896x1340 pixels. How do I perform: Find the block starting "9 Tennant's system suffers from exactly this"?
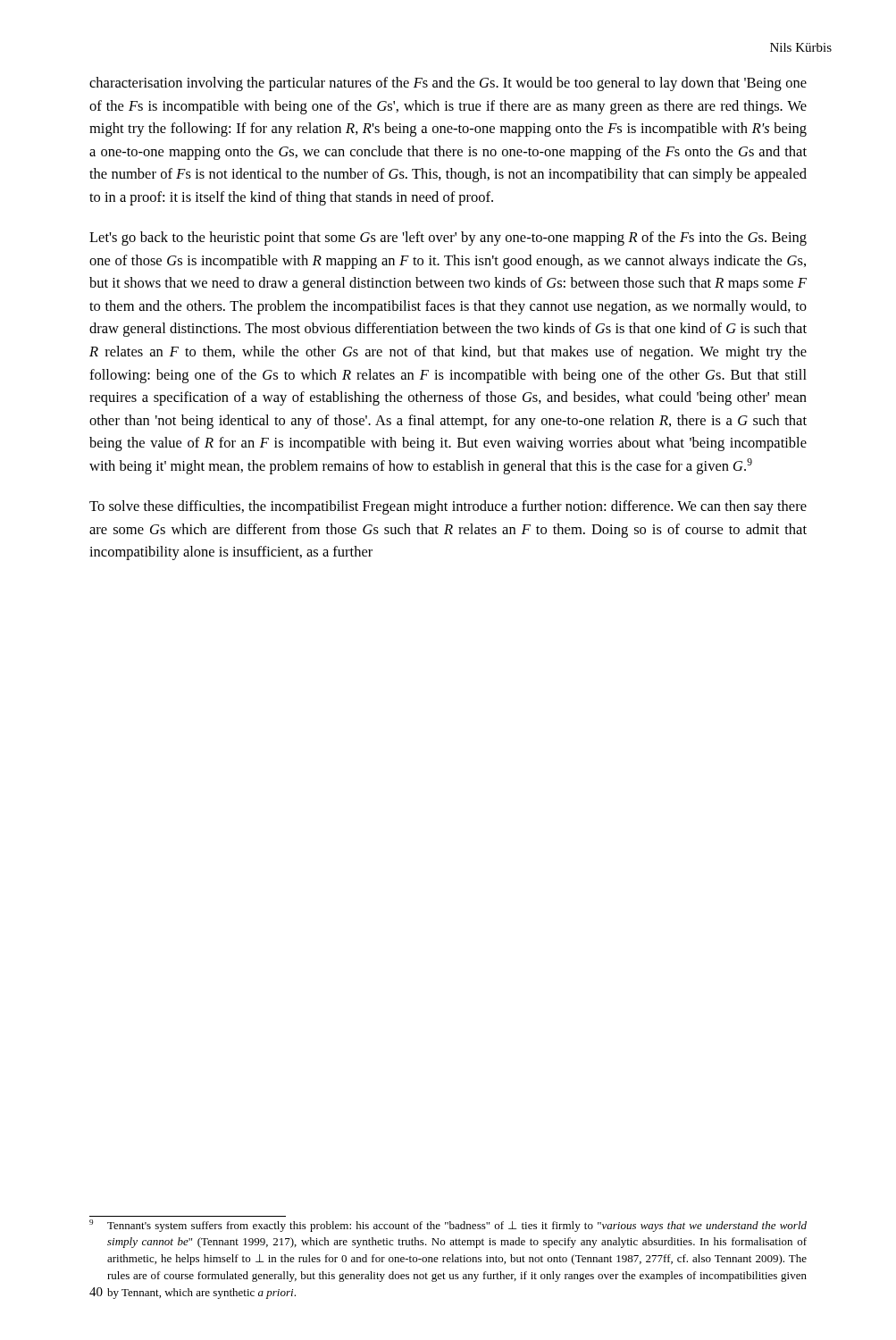pyautogui.click(x=448, y=1259)
